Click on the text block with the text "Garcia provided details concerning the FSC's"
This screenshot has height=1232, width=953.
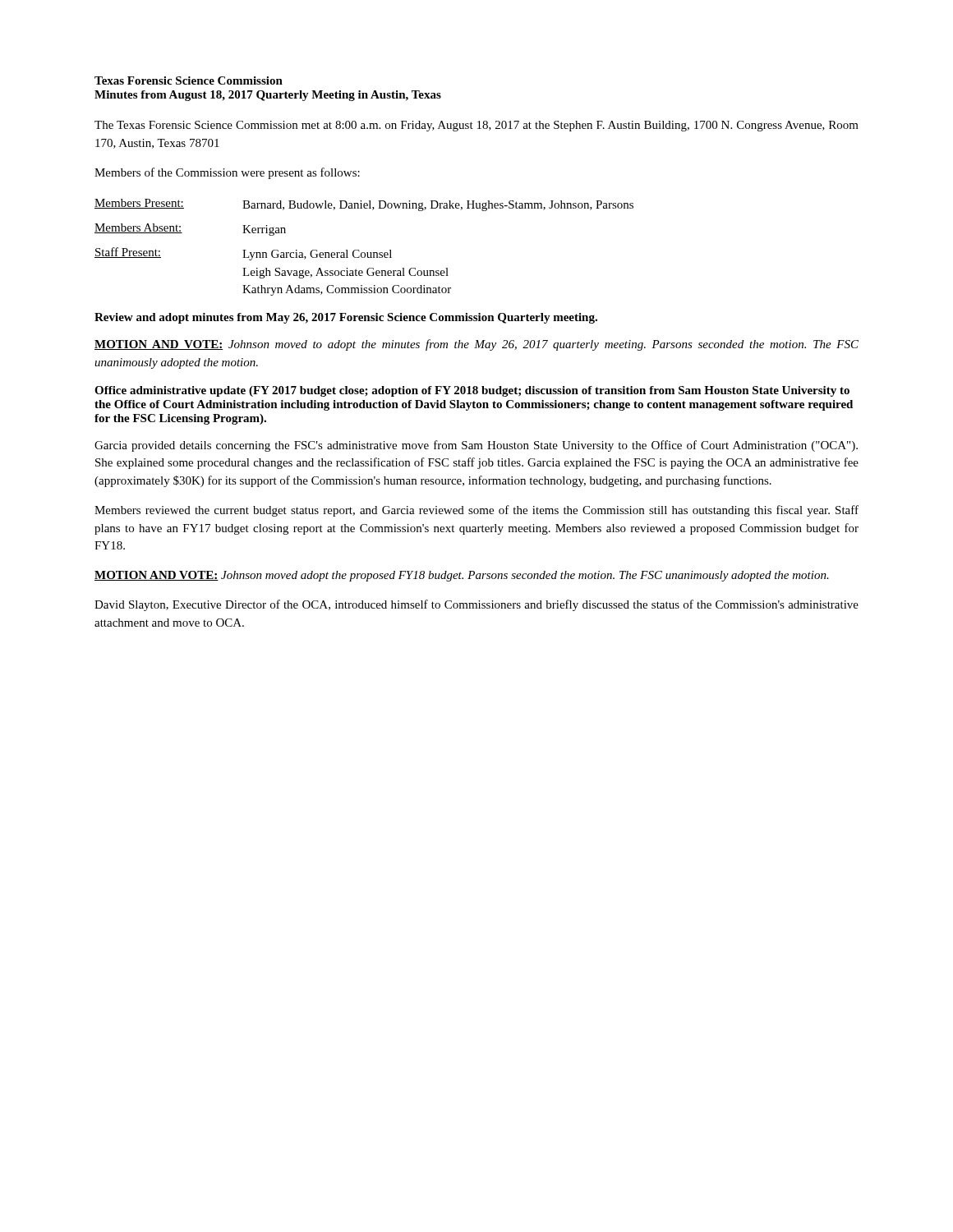coord(476,463)
